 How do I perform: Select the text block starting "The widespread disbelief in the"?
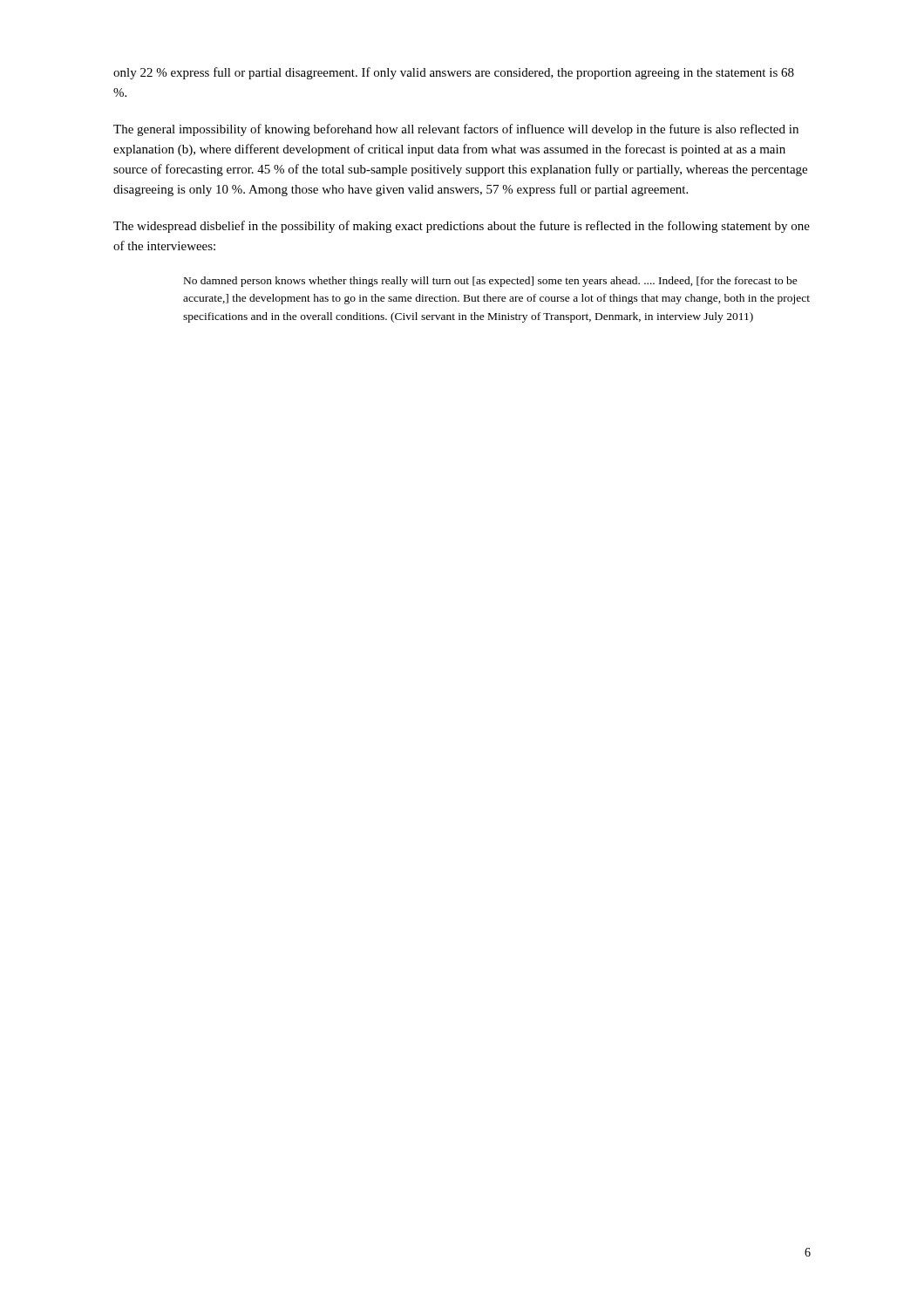462,236
